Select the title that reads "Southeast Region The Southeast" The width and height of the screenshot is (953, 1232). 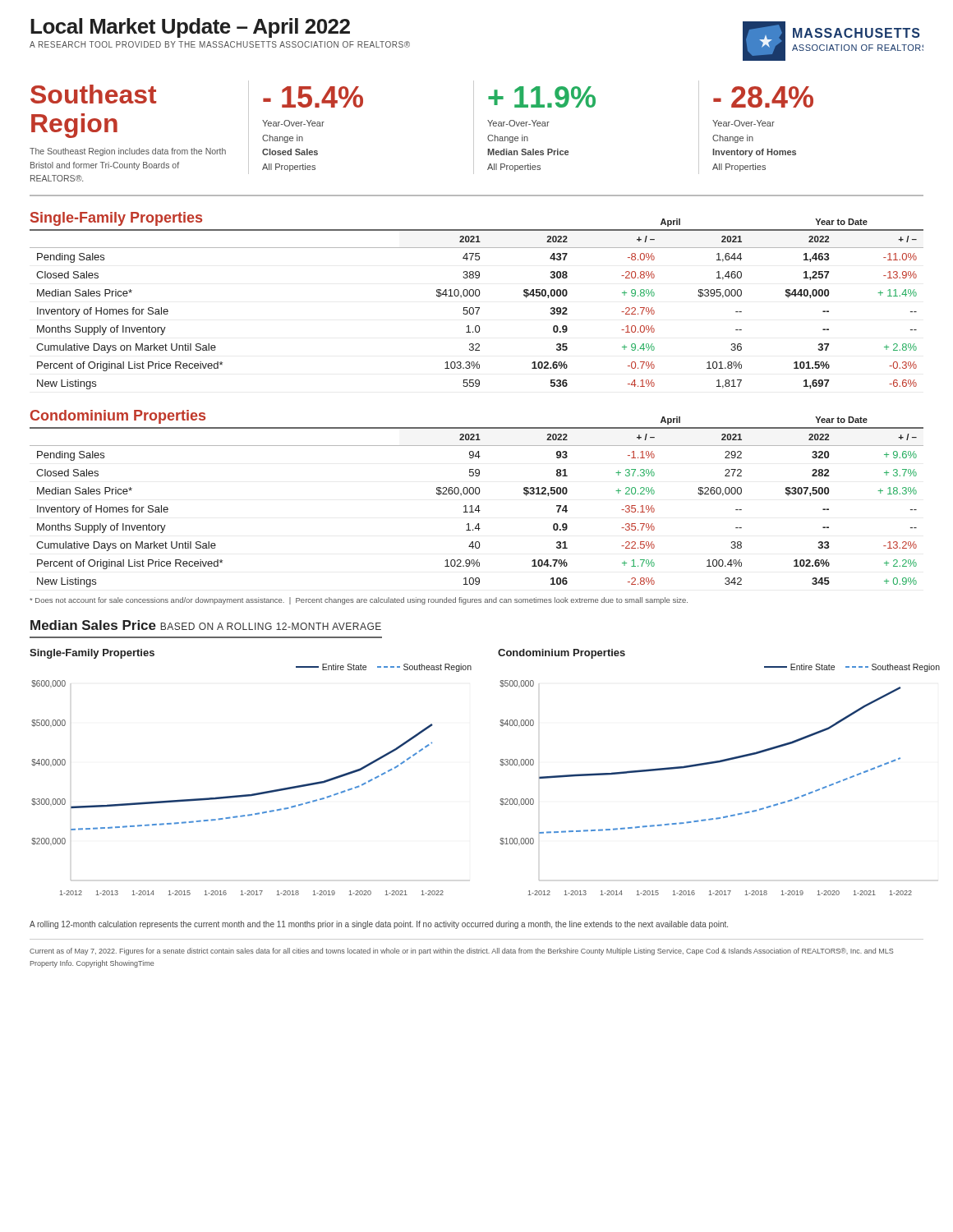pyautogui.click(x=93, y=94)
